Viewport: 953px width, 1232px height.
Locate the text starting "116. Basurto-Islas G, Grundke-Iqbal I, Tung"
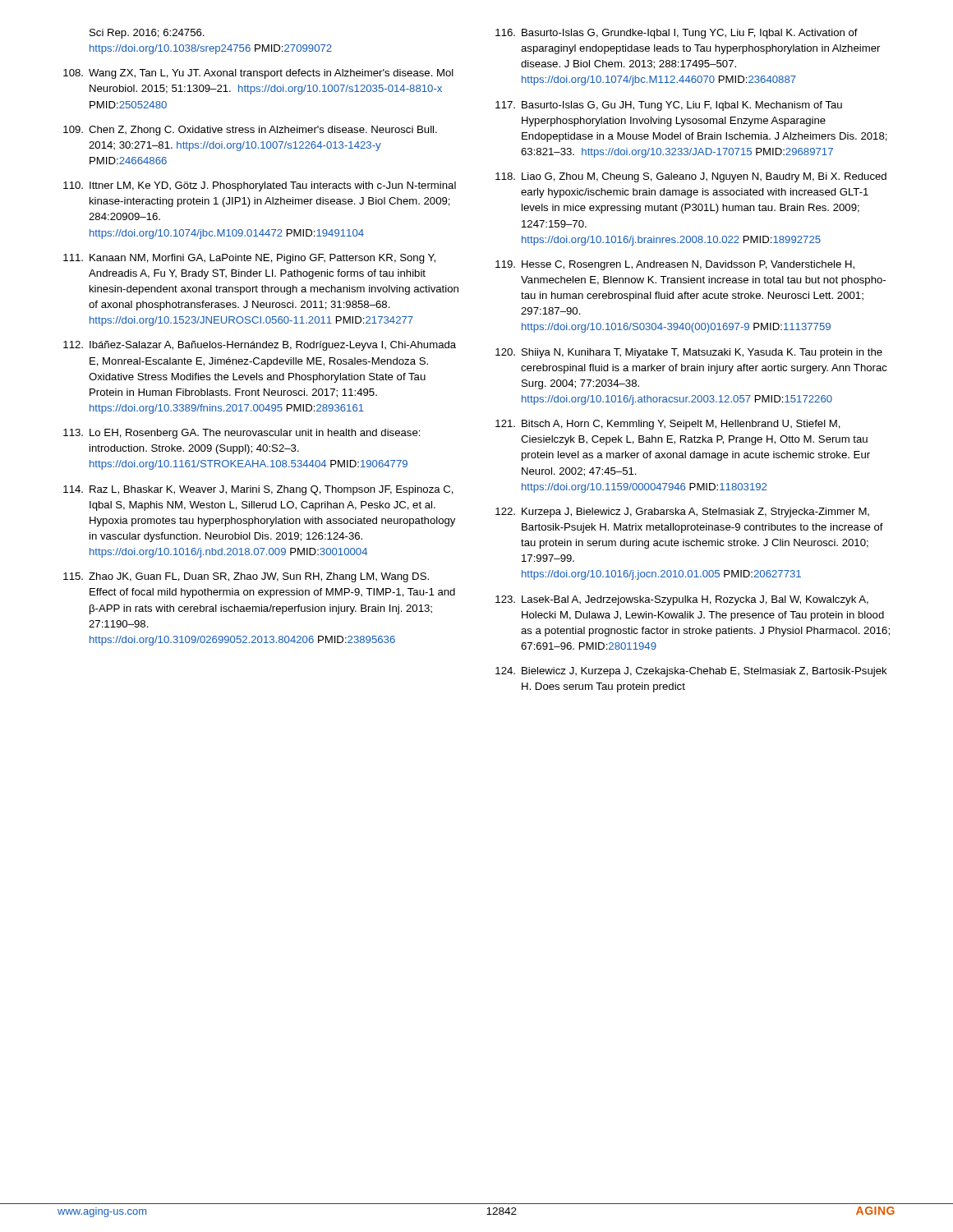tap(693, 56)
